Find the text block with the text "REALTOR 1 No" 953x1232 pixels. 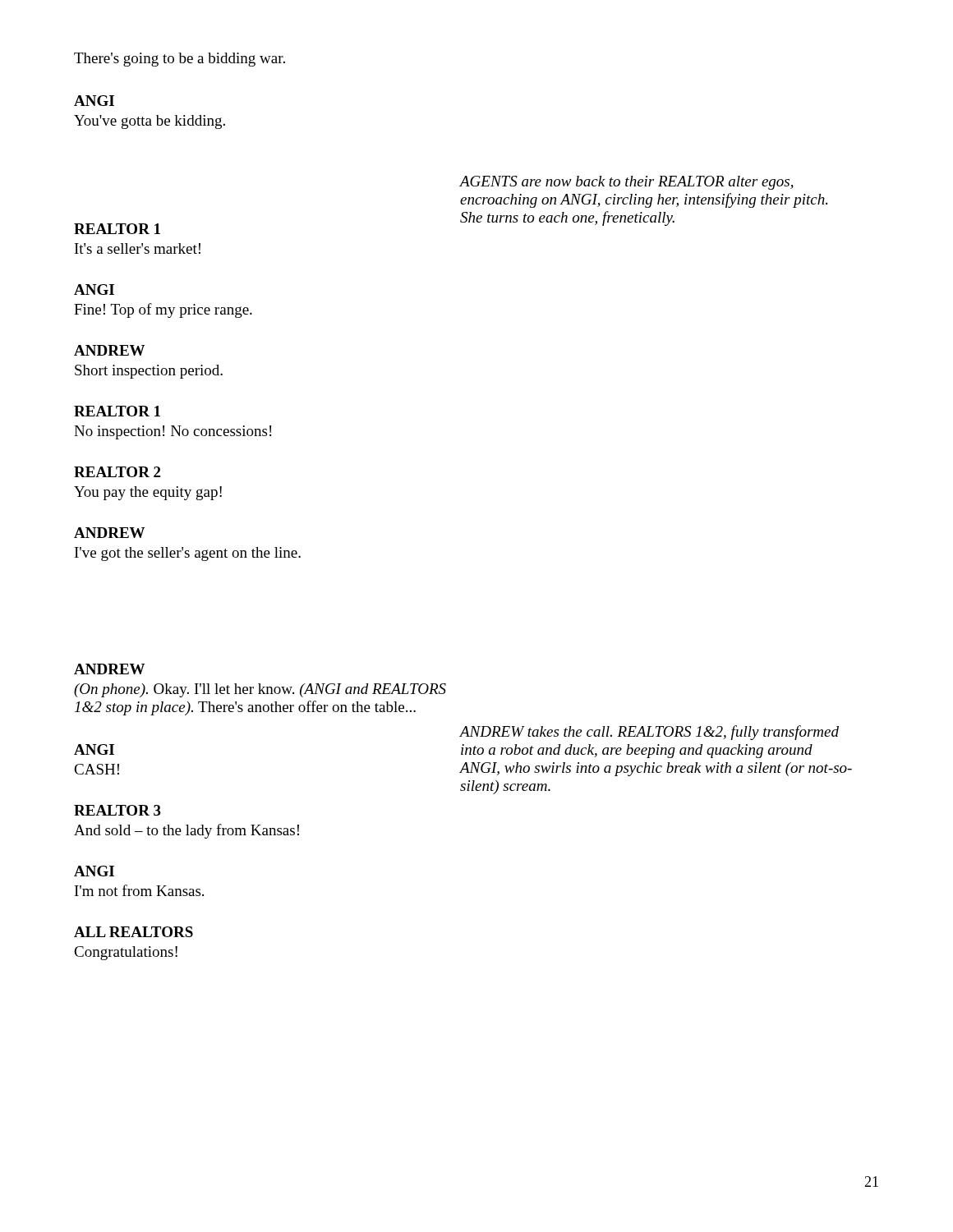[271, 421]
